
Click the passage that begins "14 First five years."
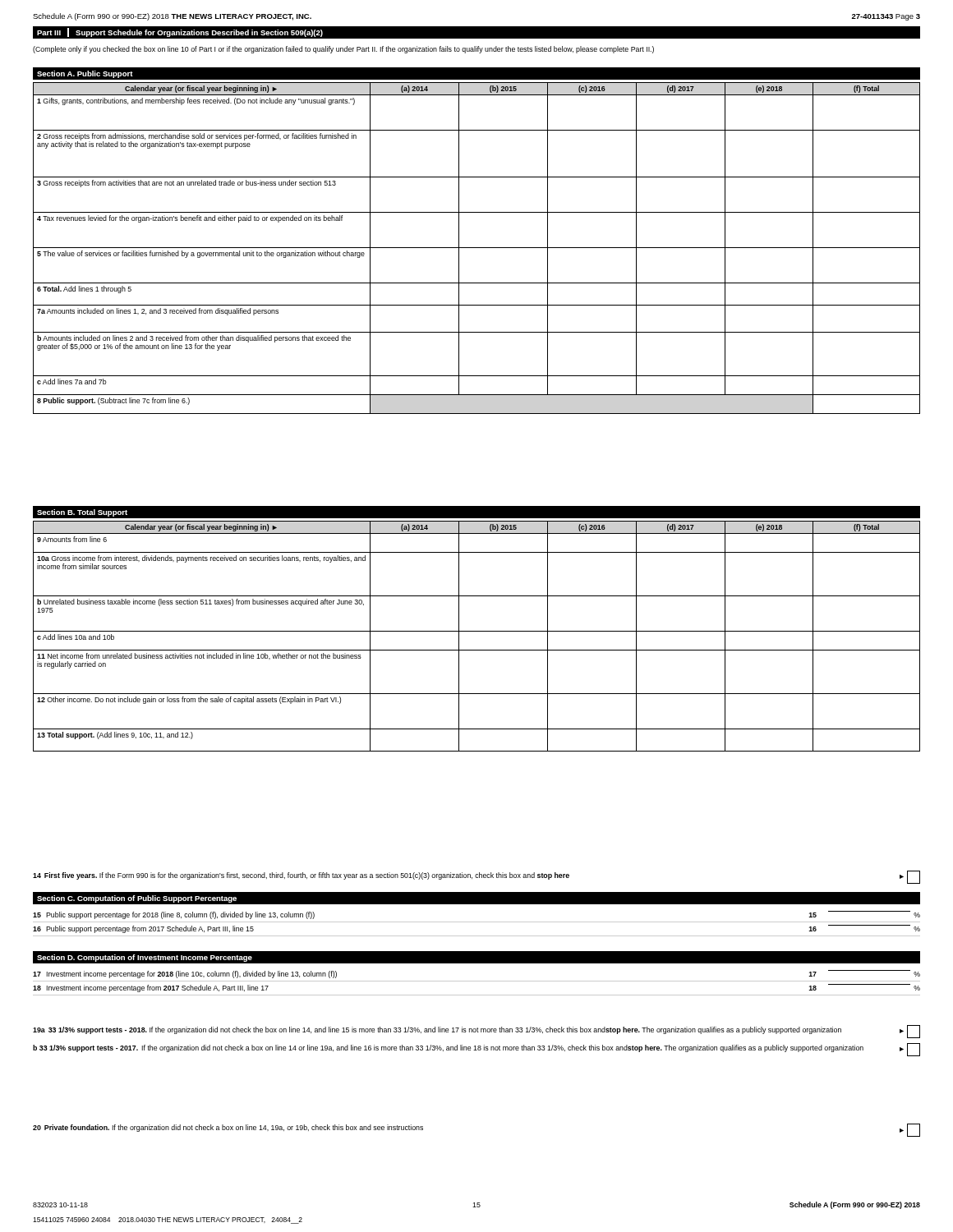click(476, 877)
